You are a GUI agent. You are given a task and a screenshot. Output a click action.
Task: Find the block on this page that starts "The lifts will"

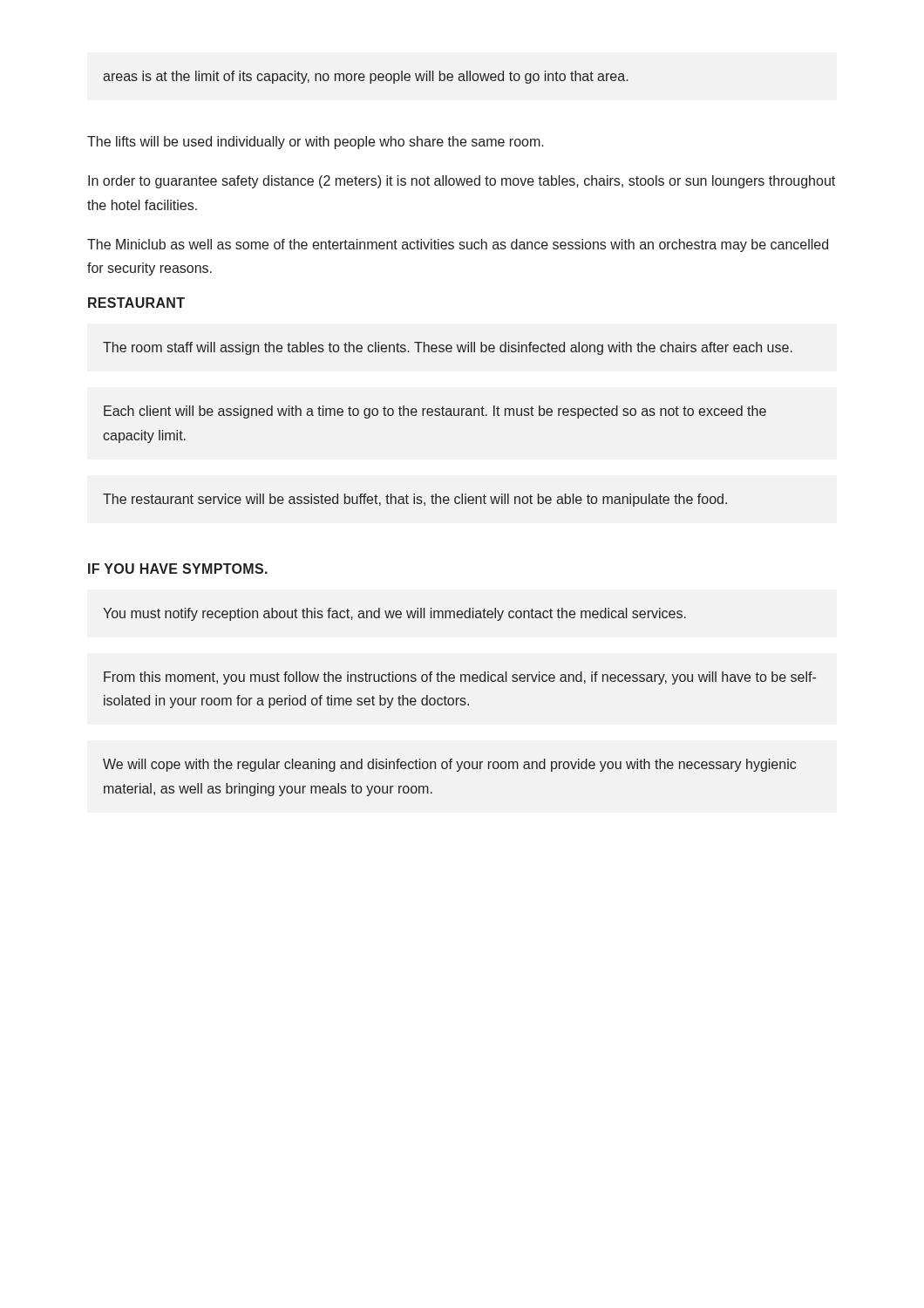tap(316, 142)
